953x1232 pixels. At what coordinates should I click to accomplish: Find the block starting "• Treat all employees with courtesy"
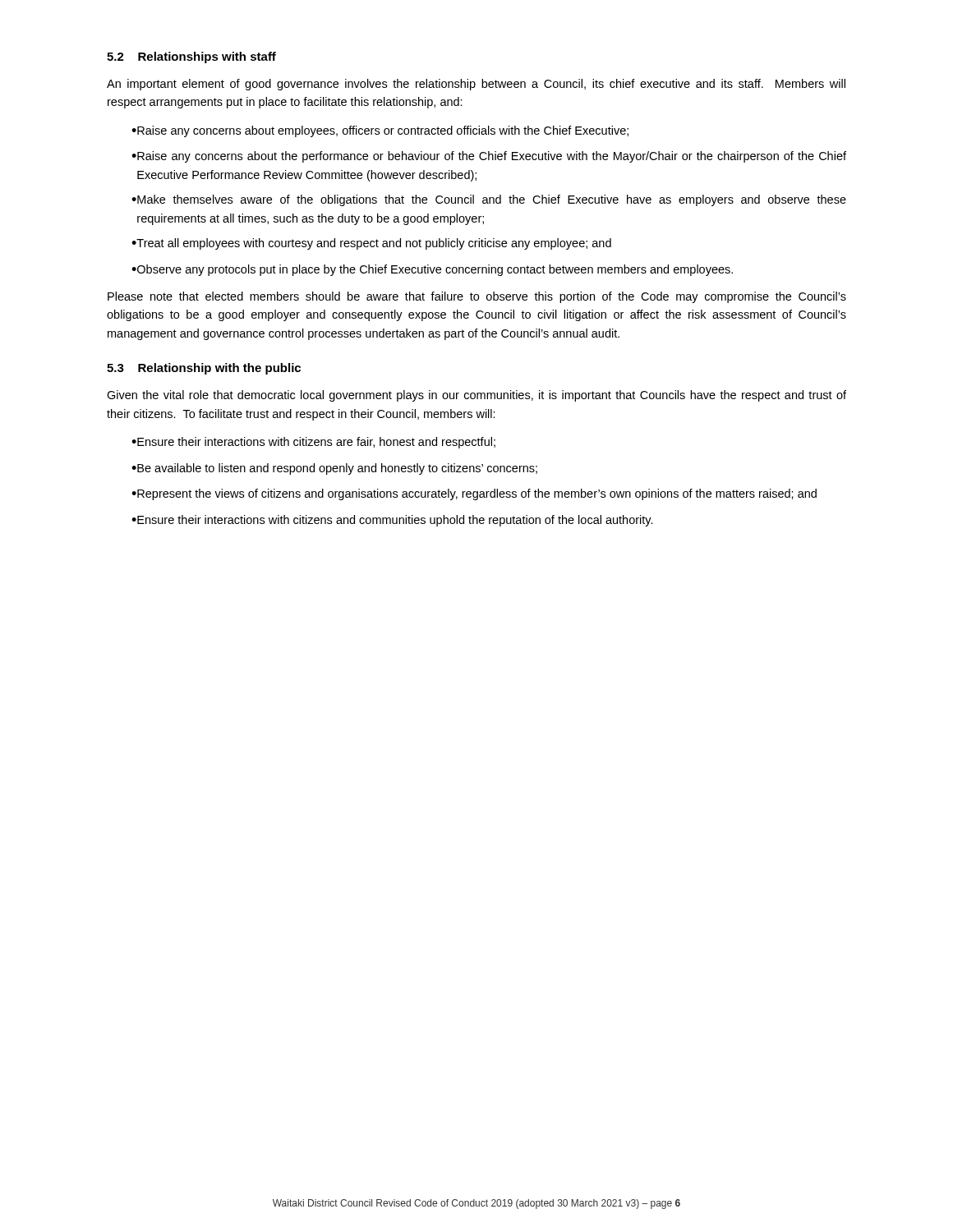476,244
